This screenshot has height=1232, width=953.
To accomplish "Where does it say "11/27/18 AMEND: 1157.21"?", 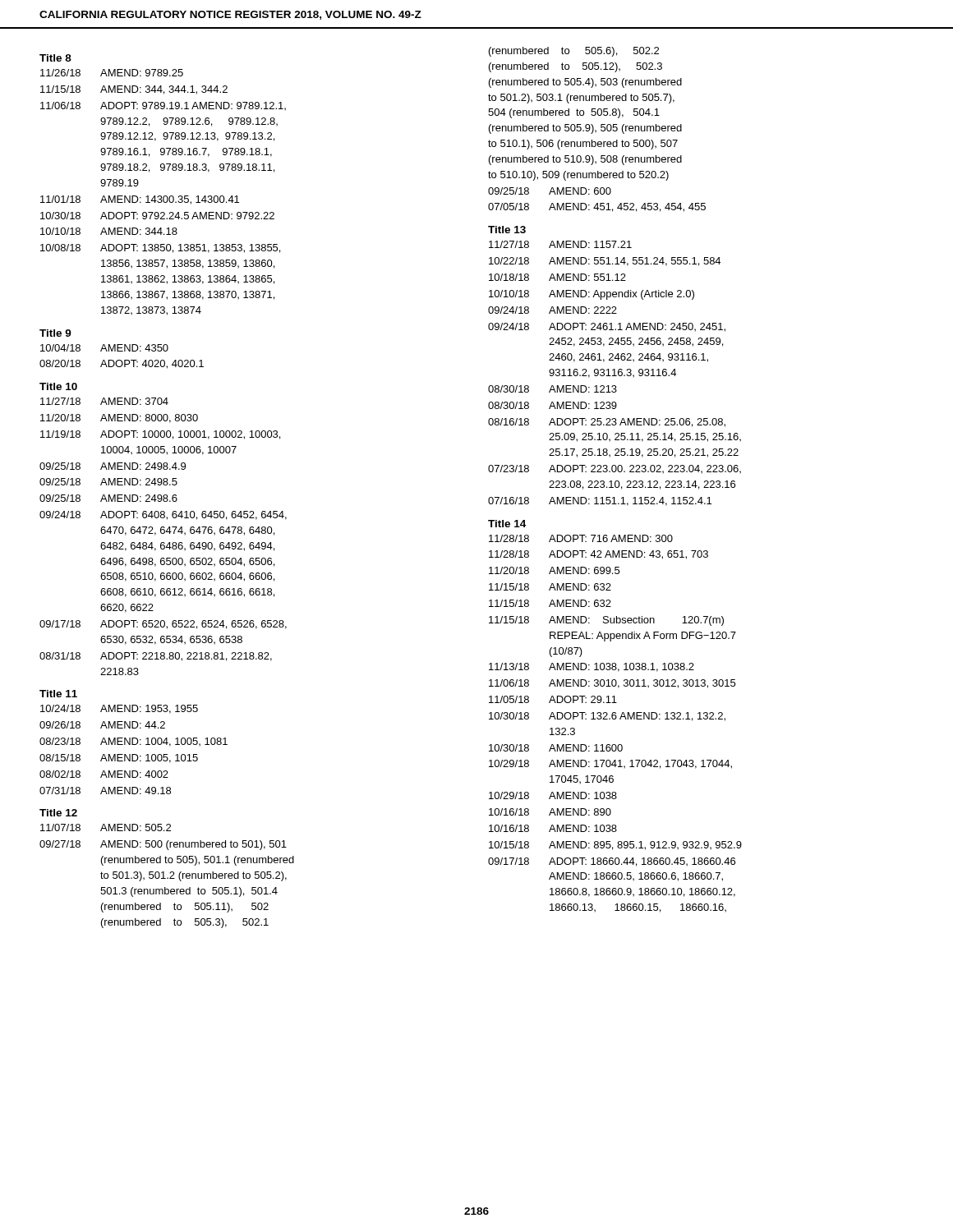I will [560, 244].
